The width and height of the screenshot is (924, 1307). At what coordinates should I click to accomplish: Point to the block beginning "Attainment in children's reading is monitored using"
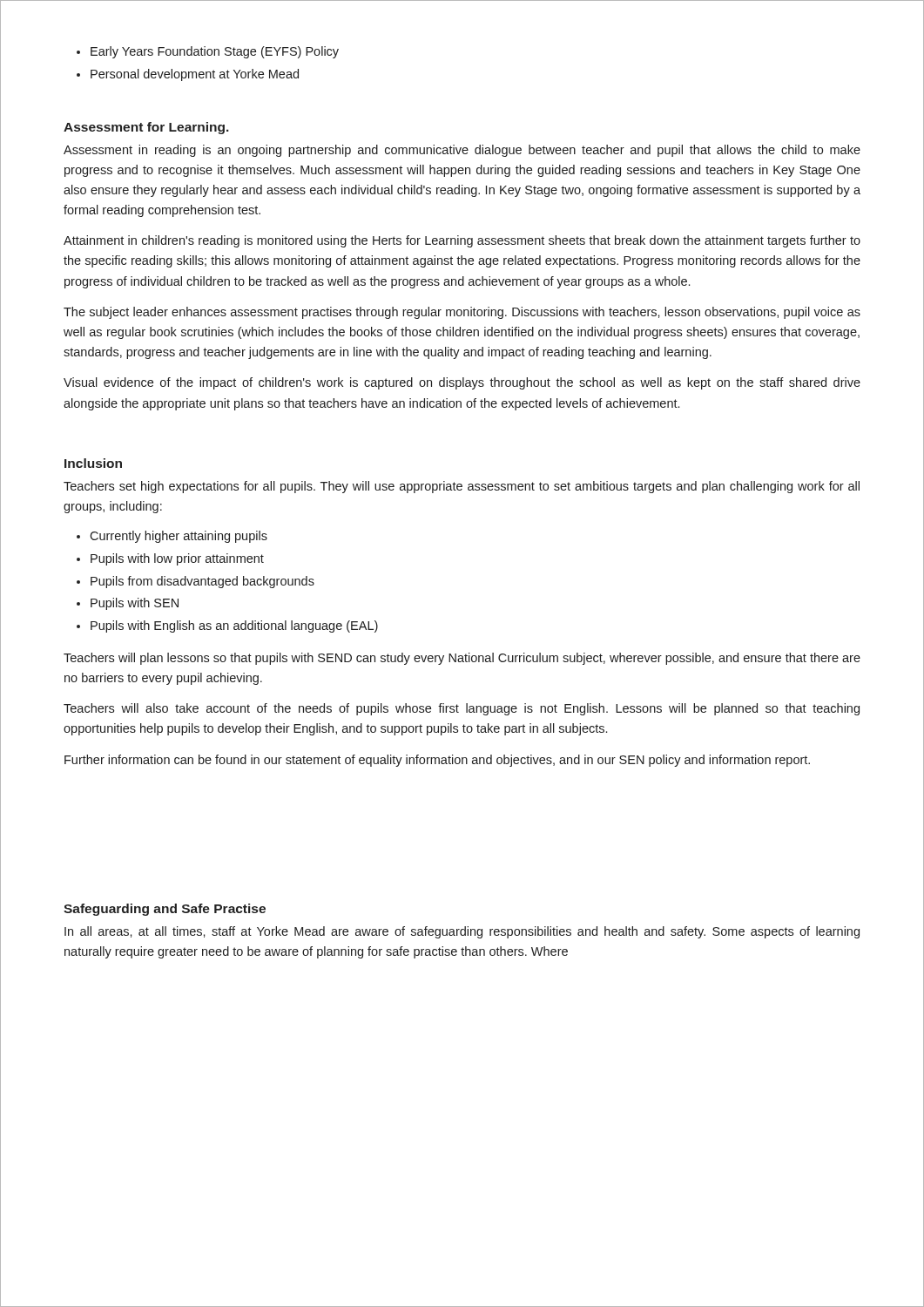tap(462, 261)
